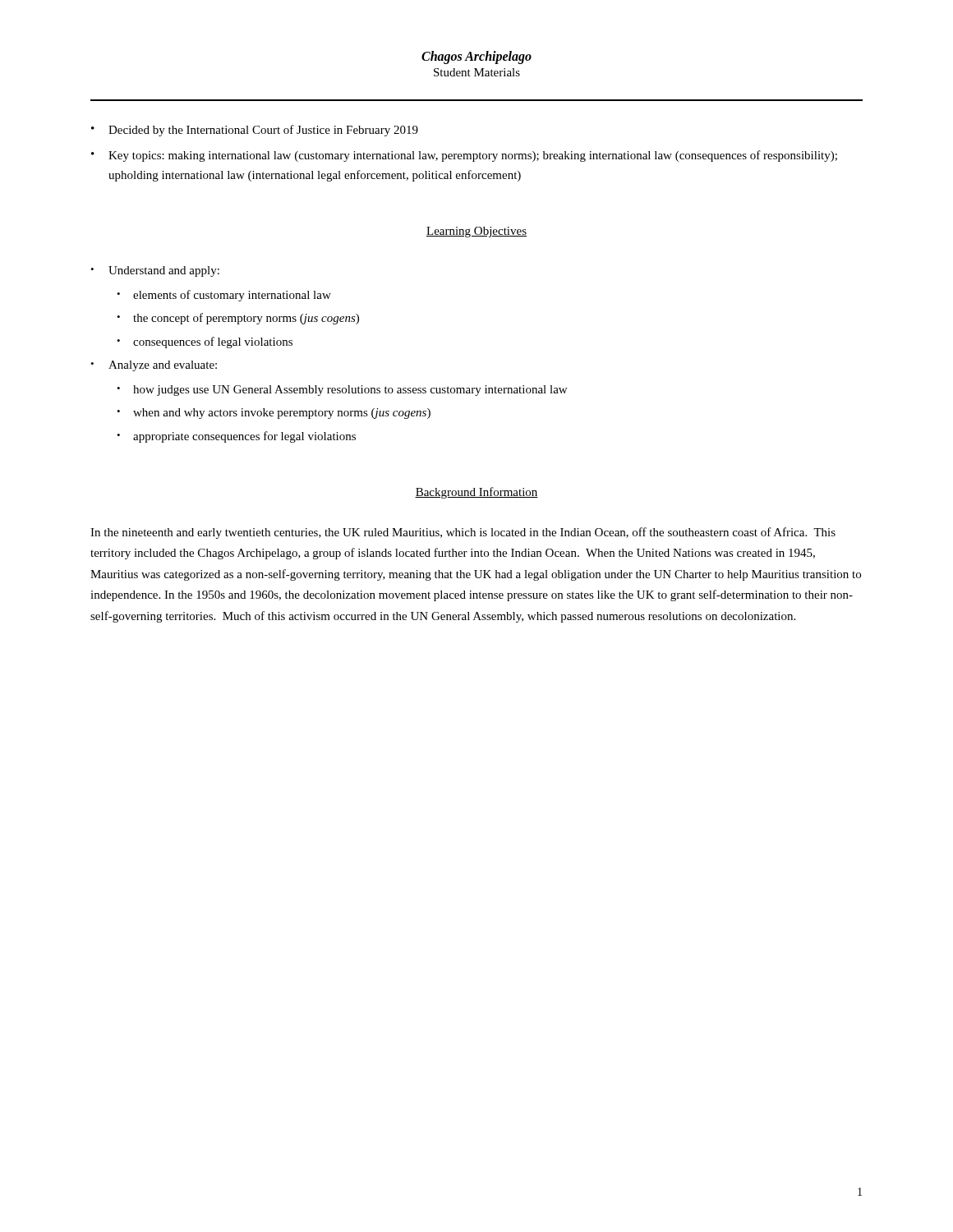The image size is (953, 1232).
Task: Locate the list item that reads "• when and why actors invoke"
Action: pos(274,414)
